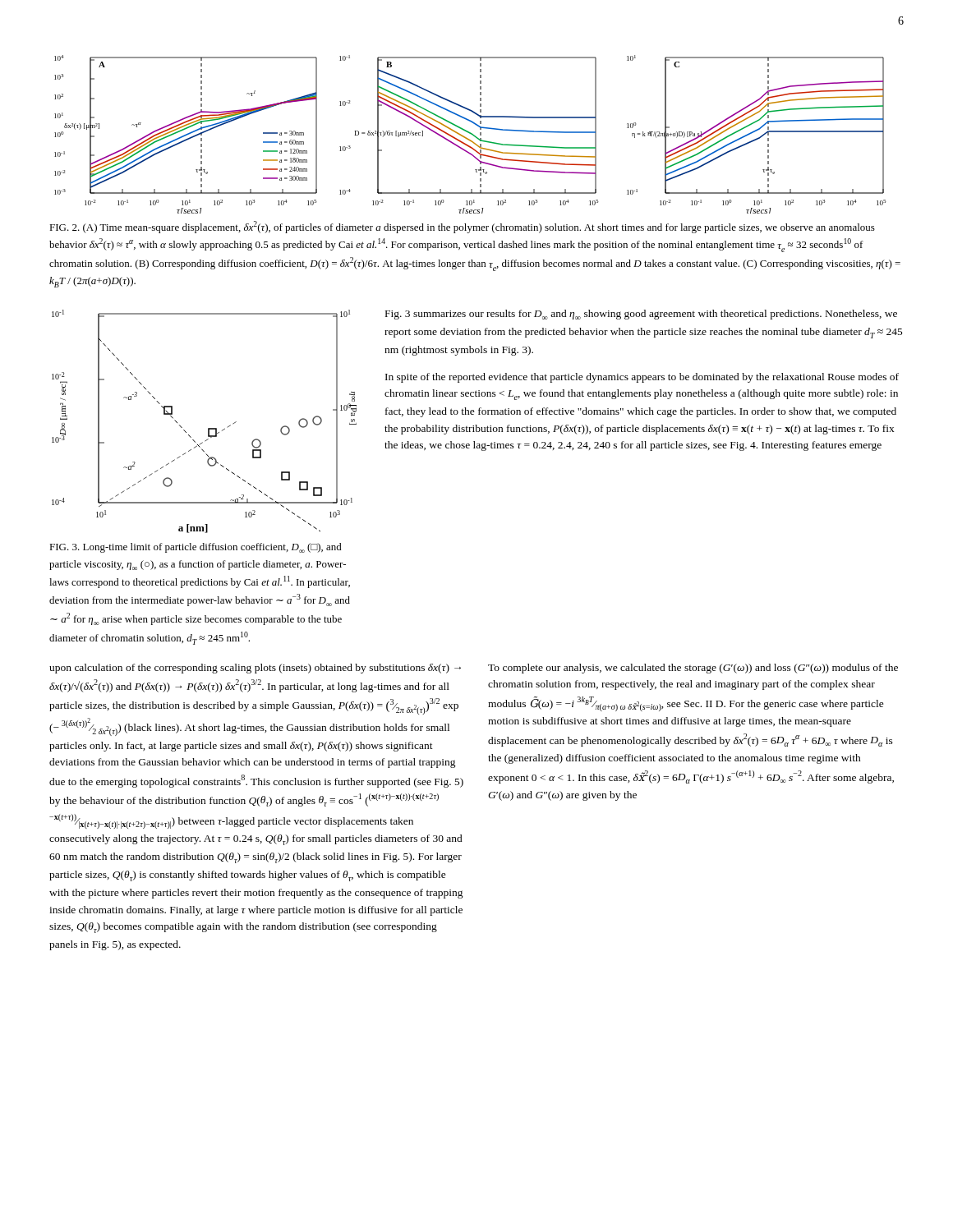Locate the text block with the text "In spite of the reported evidence"

point(642,411)
